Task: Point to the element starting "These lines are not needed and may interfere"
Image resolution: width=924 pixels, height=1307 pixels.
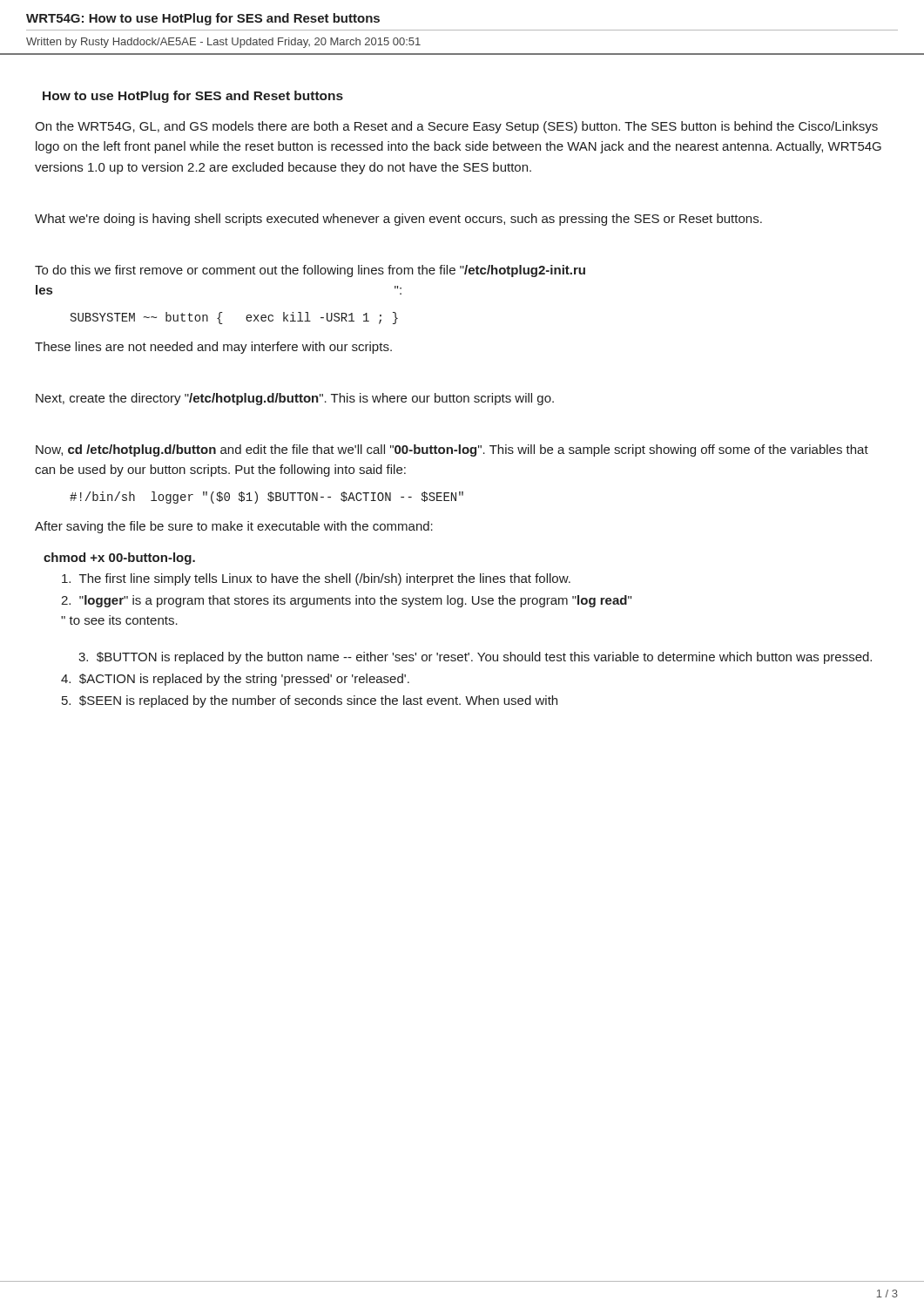Action: point(214,346)
